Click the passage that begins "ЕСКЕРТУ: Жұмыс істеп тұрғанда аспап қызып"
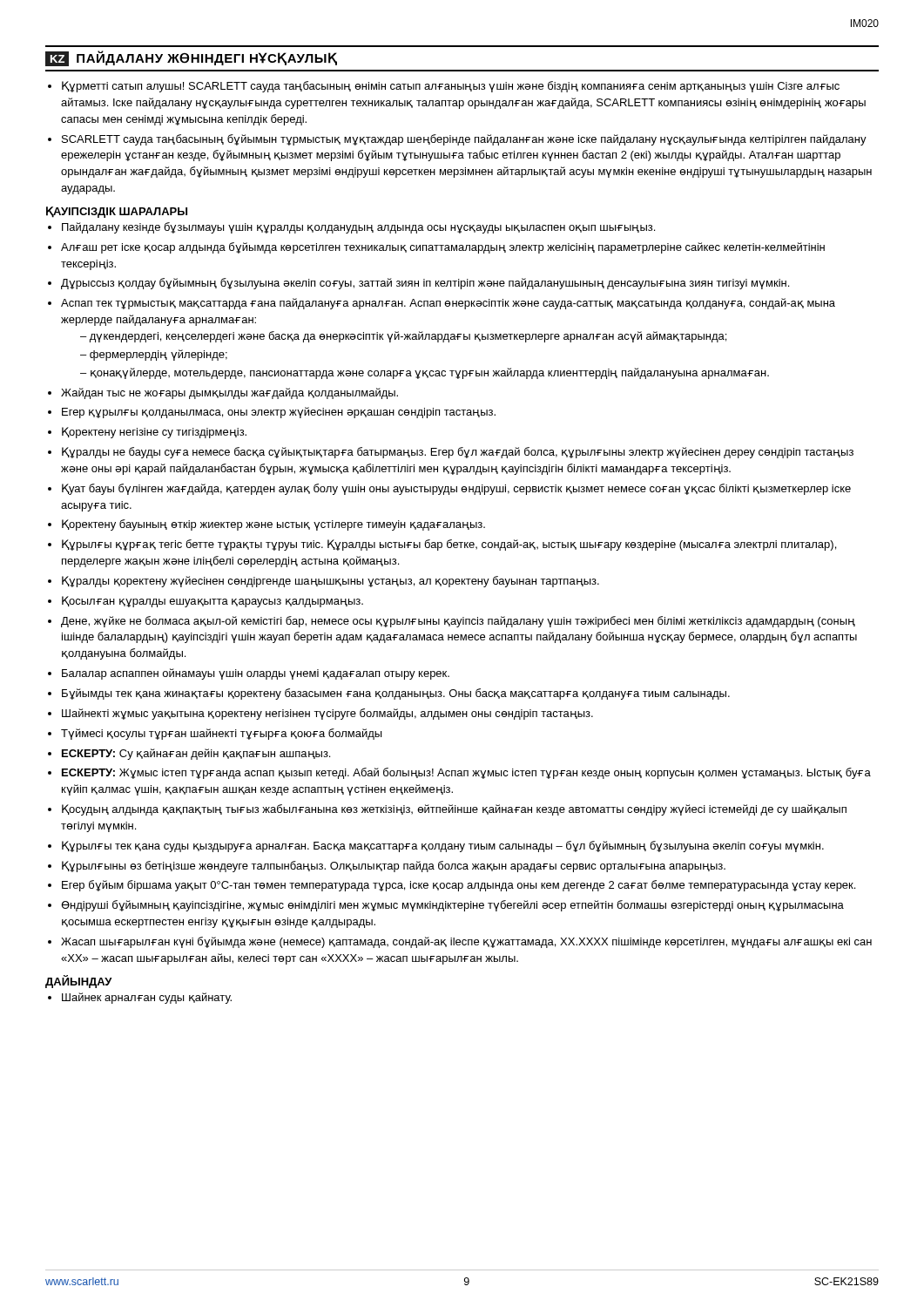Viewport: 924px width, 1307px height. 466,781
